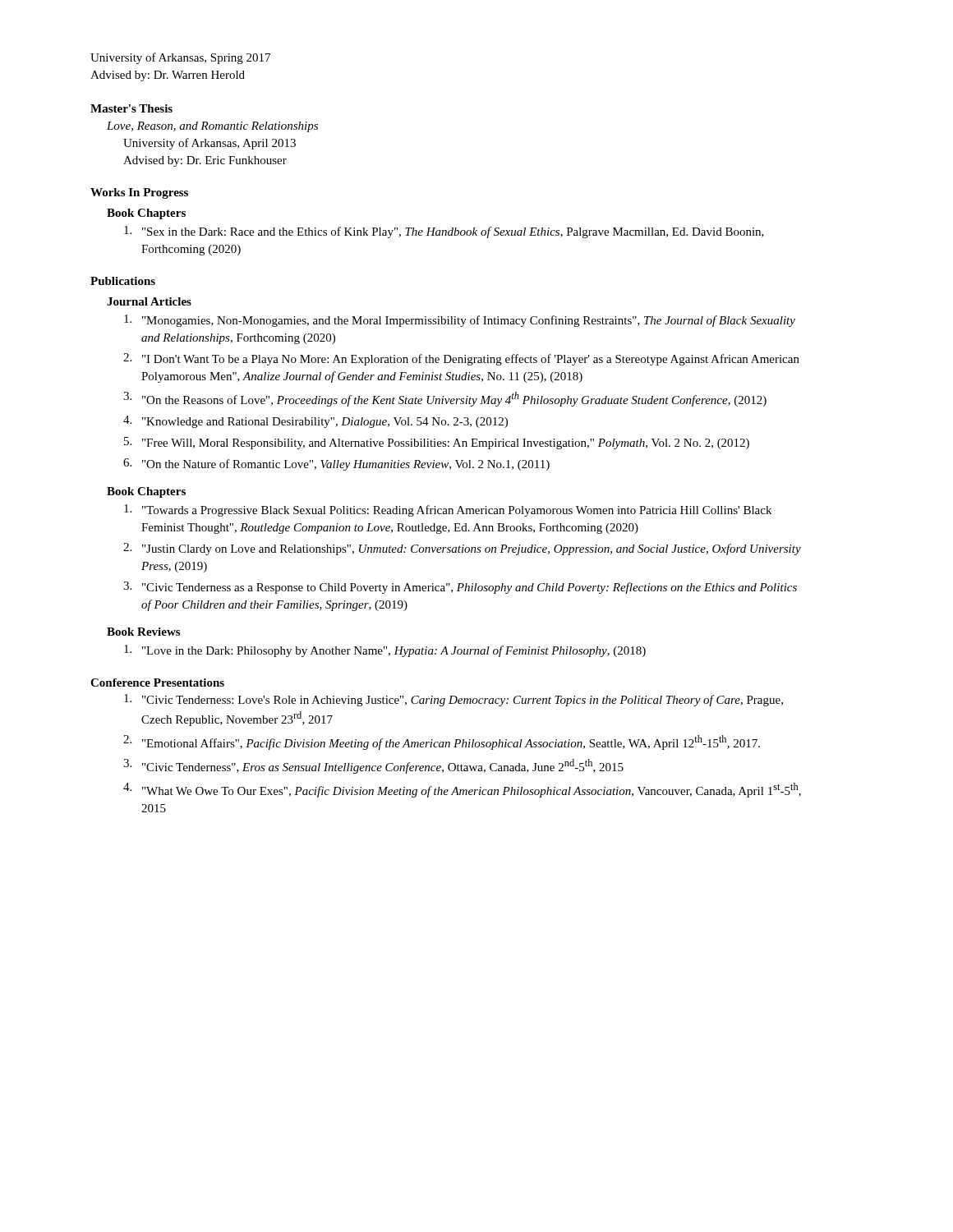The image size is (953, 1232).
Task: Select the element starting "4. "Knowledge and"
Action: [x=464, y=422]
